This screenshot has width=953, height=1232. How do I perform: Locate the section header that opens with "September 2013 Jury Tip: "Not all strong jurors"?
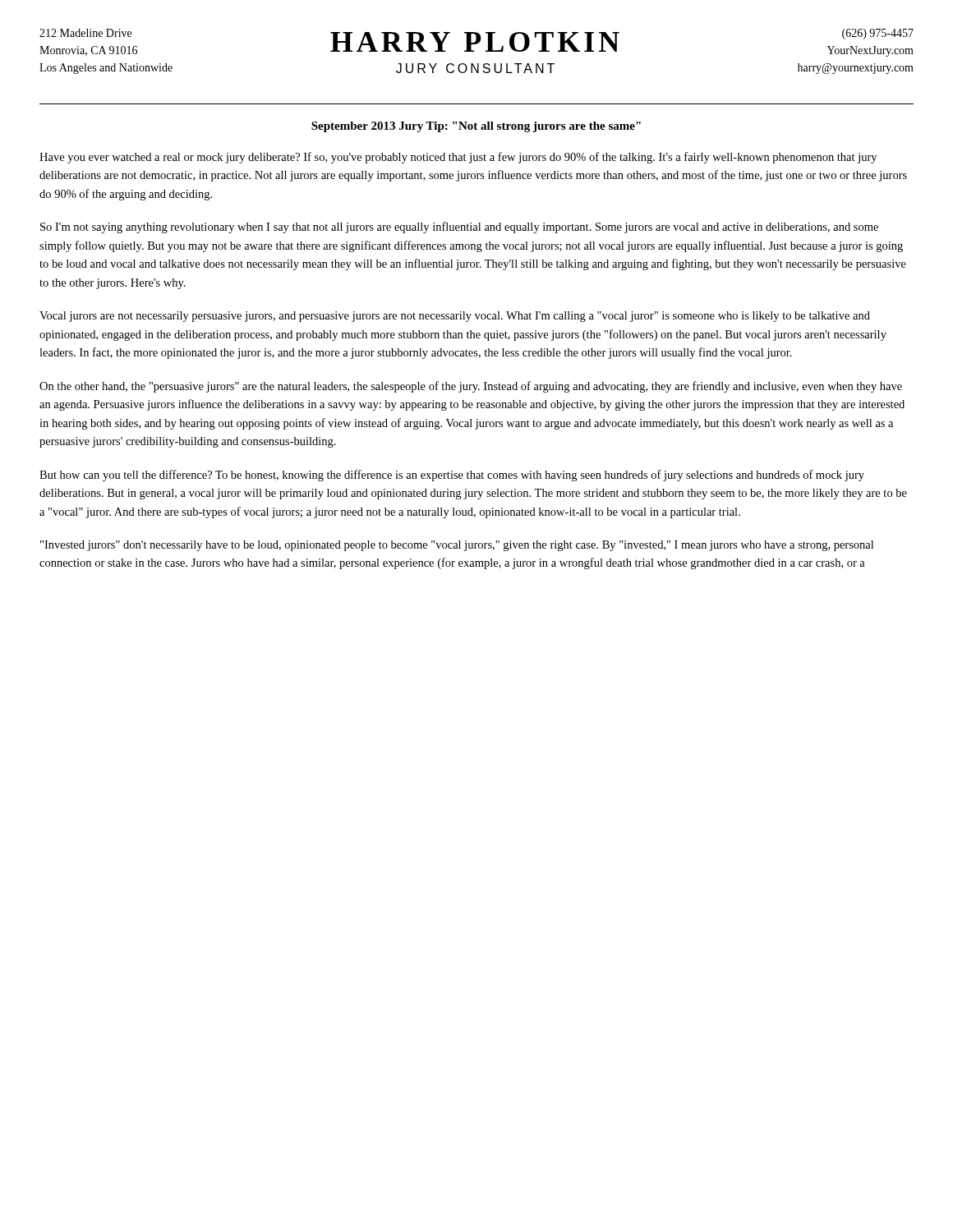coord(476,126)
